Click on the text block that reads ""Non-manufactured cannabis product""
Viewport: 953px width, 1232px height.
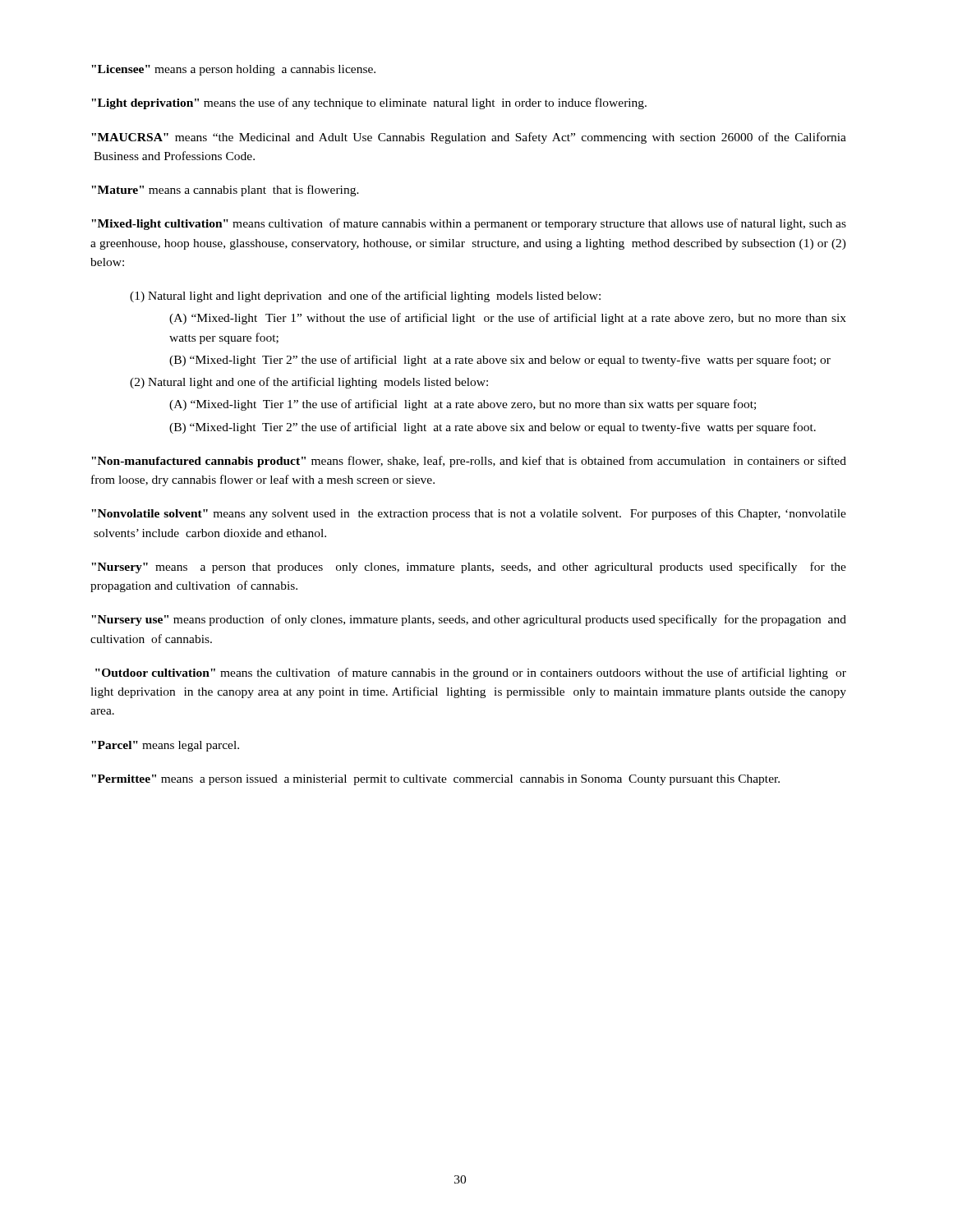[x=468, y=470]
